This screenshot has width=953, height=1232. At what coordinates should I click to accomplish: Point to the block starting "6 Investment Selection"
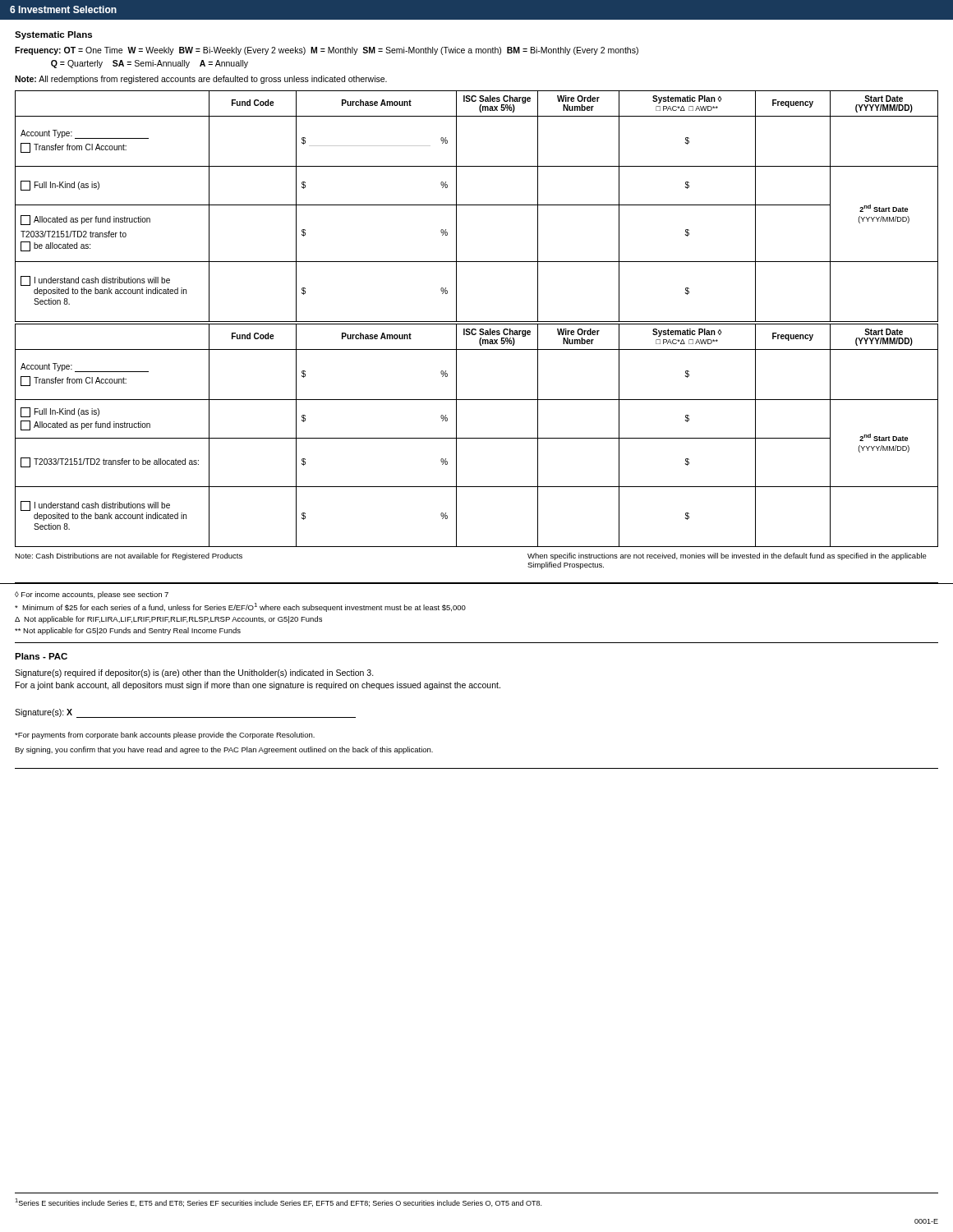coord(63,10)
